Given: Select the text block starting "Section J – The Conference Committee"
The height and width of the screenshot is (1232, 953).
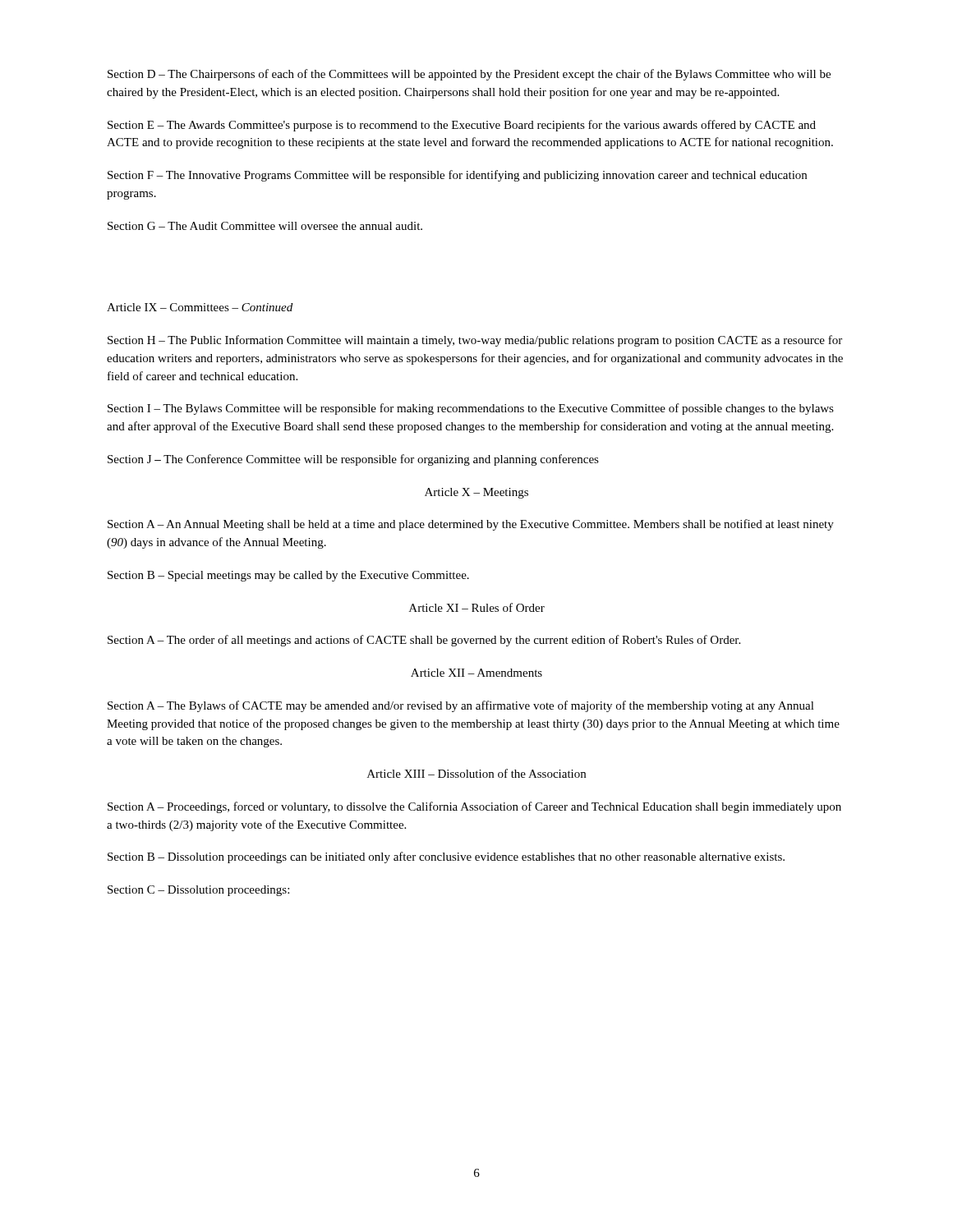Looking at the screenshot, I should [x=353, y=459].
